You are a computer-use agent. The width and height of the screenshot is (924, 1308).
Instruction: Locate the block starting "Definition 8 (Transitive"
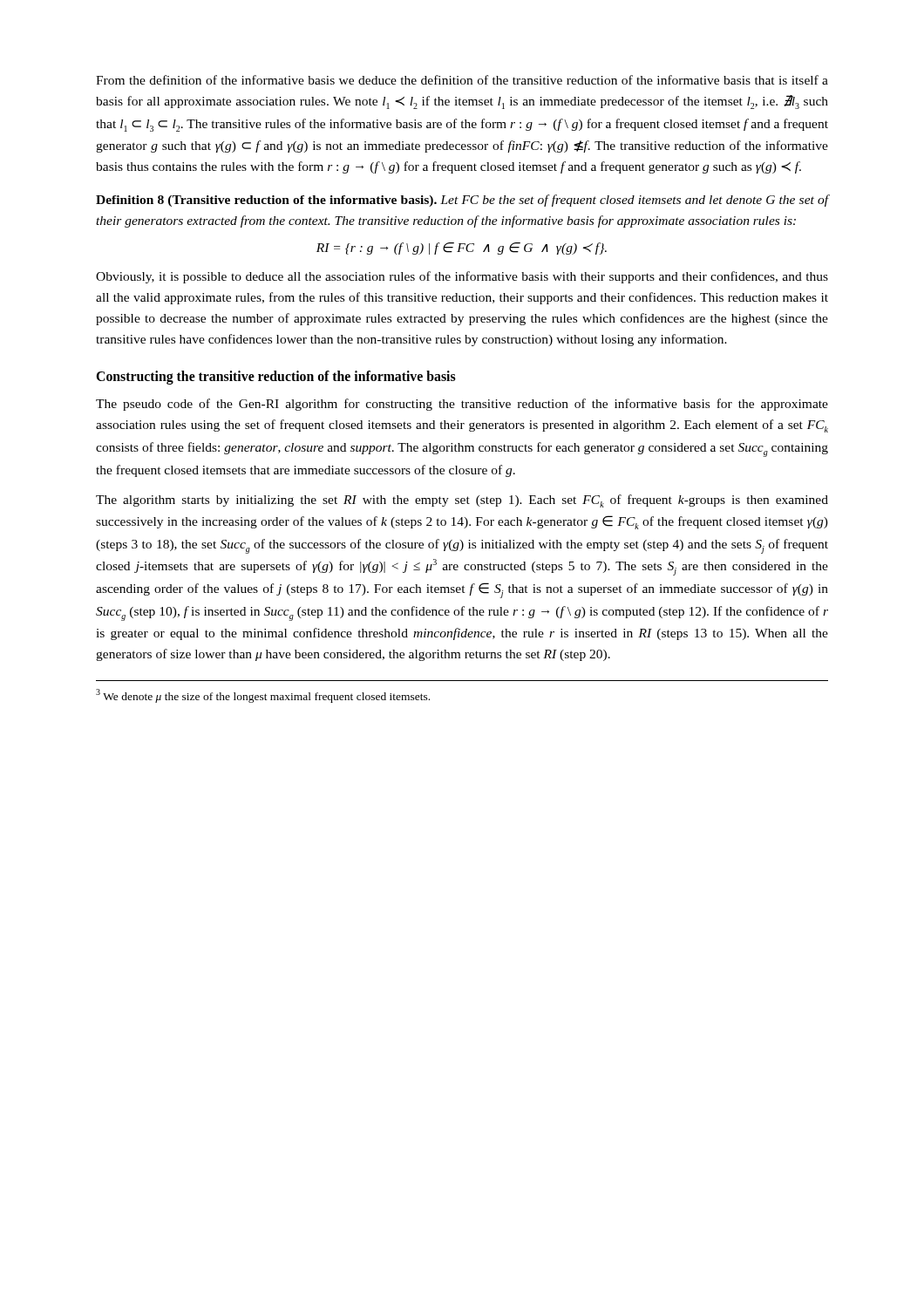pos(462,210)
